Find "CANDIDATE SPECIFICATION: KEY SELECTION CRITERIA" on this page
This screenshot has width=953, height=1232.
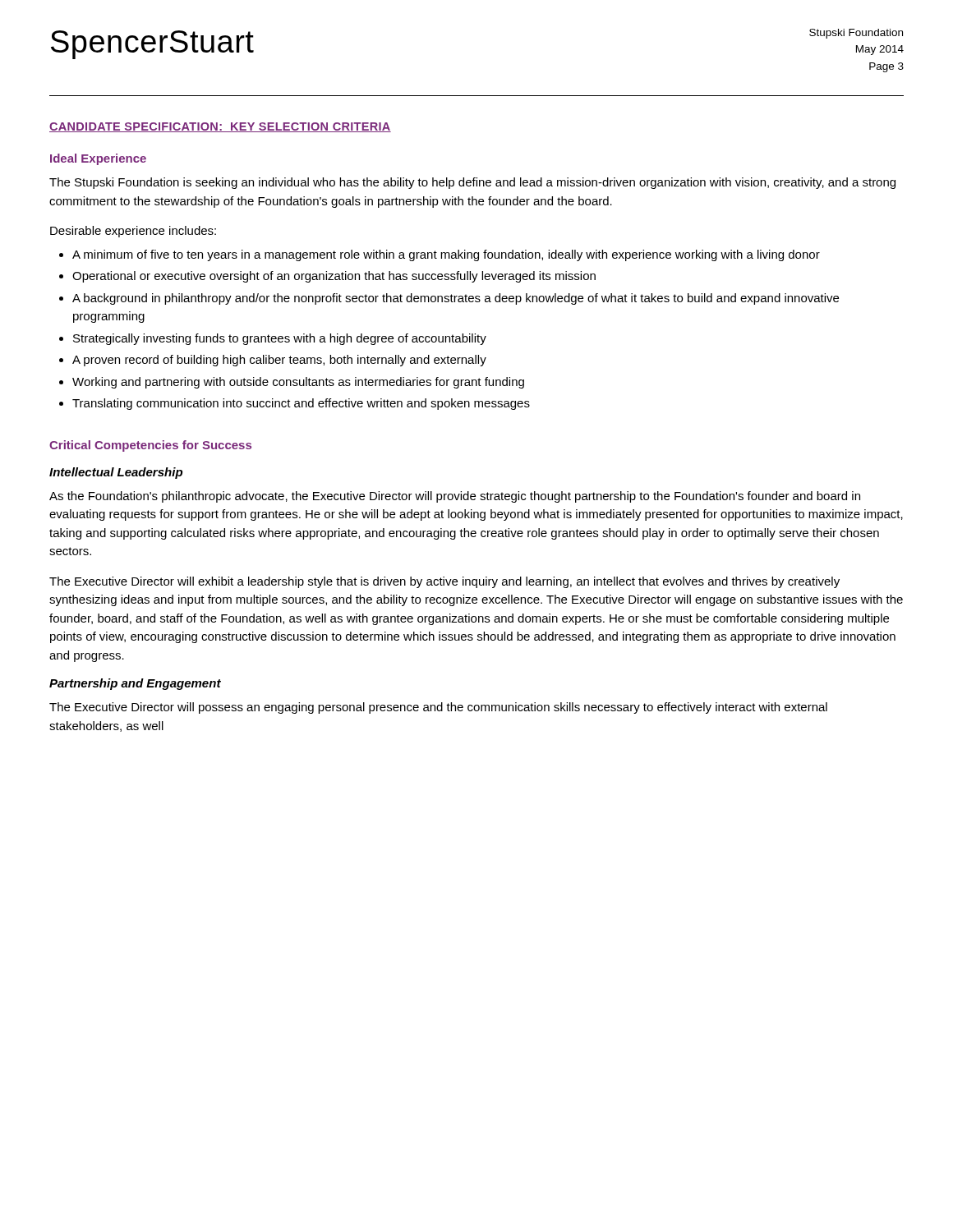(220, 126)
